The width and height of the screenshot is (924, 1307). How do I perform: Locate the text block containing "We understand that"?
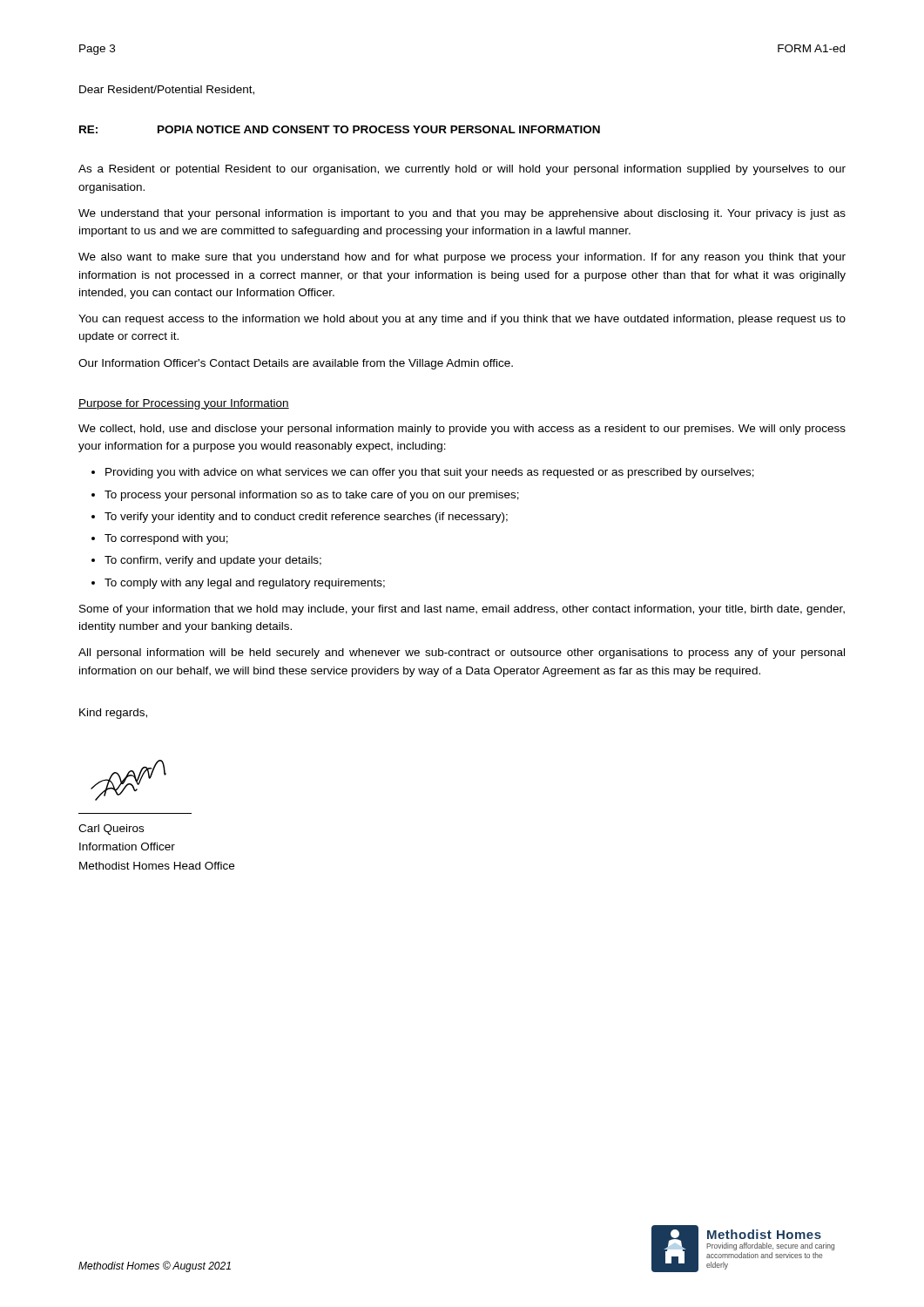tap(462, 222)
